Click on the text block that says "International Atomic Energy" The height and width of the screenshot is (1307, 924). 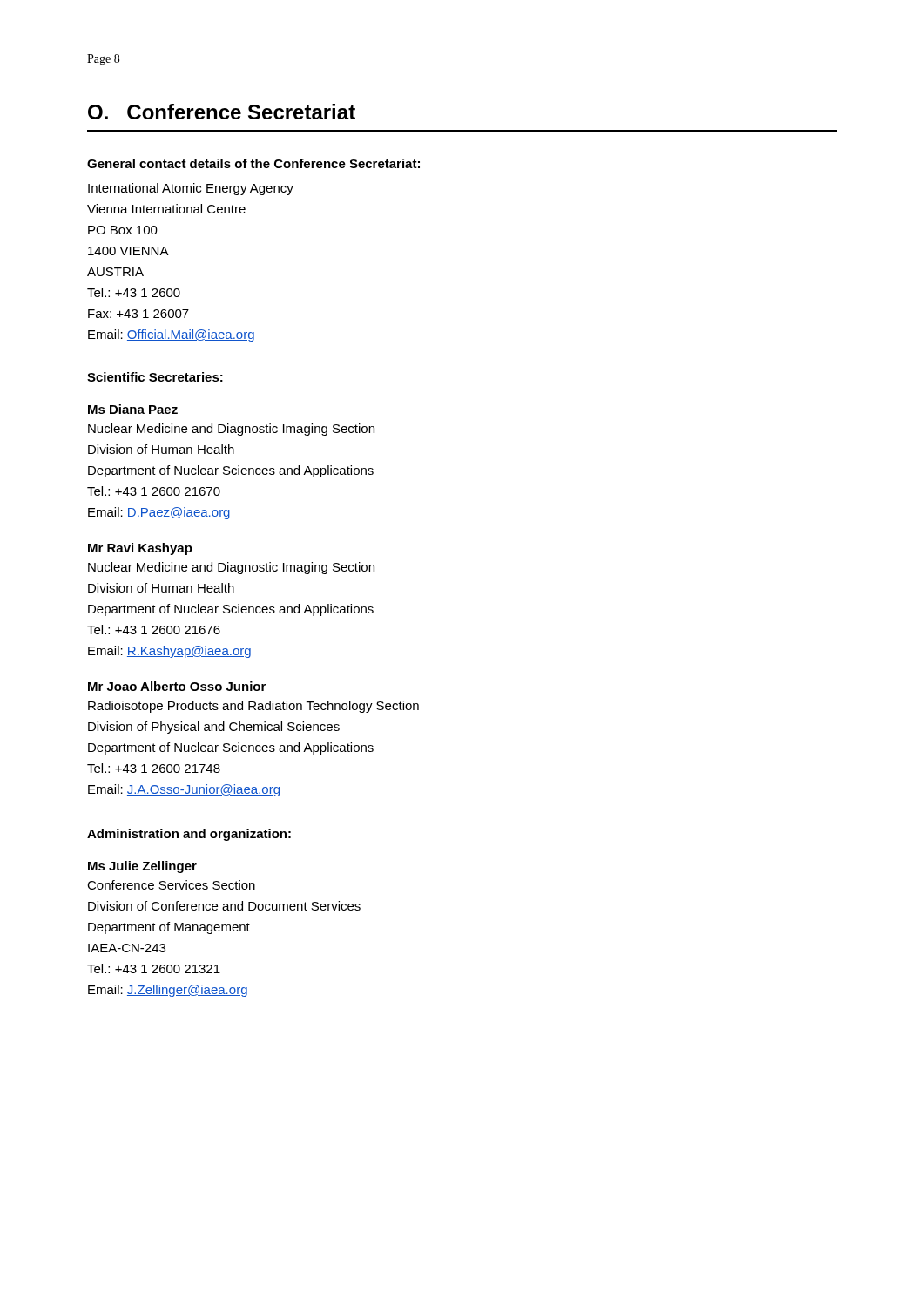(x=191, y=189)
